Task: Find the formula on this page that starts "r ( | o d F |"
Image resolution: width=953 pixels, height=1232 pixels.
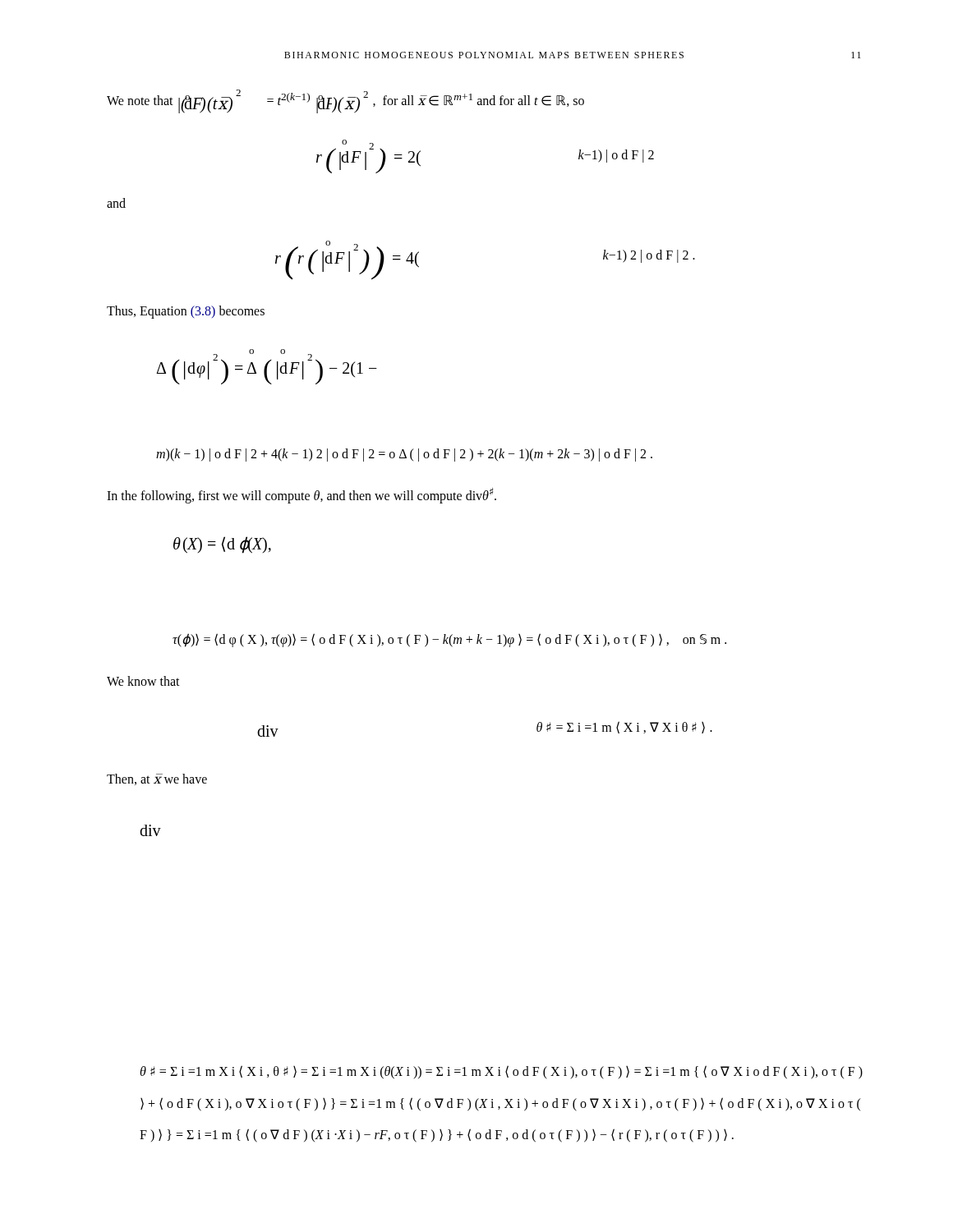Action: (365, 156)
